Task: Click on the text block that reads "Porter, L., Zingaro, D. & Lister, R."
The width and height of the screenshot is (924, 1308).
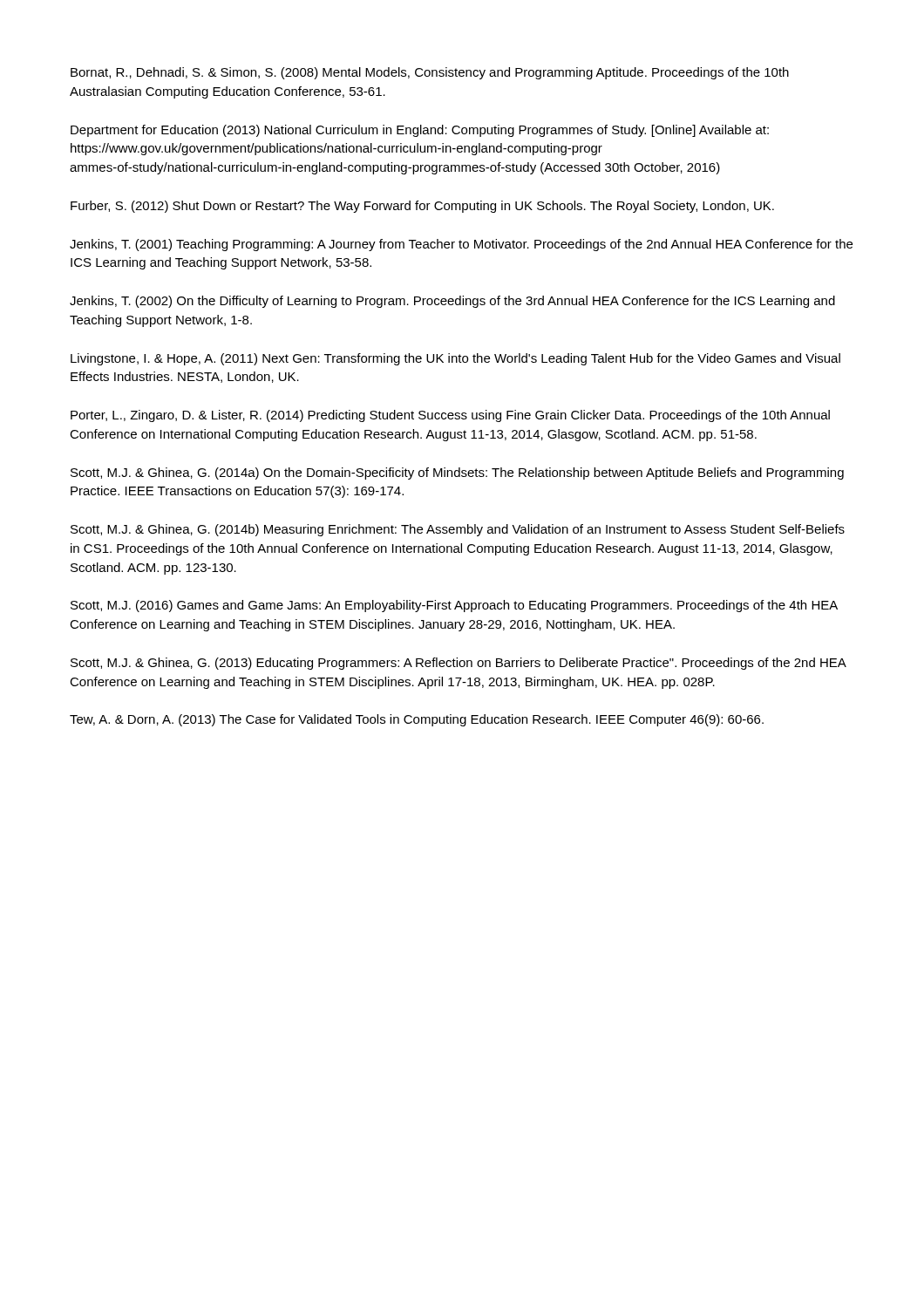Action: point(450,424)
